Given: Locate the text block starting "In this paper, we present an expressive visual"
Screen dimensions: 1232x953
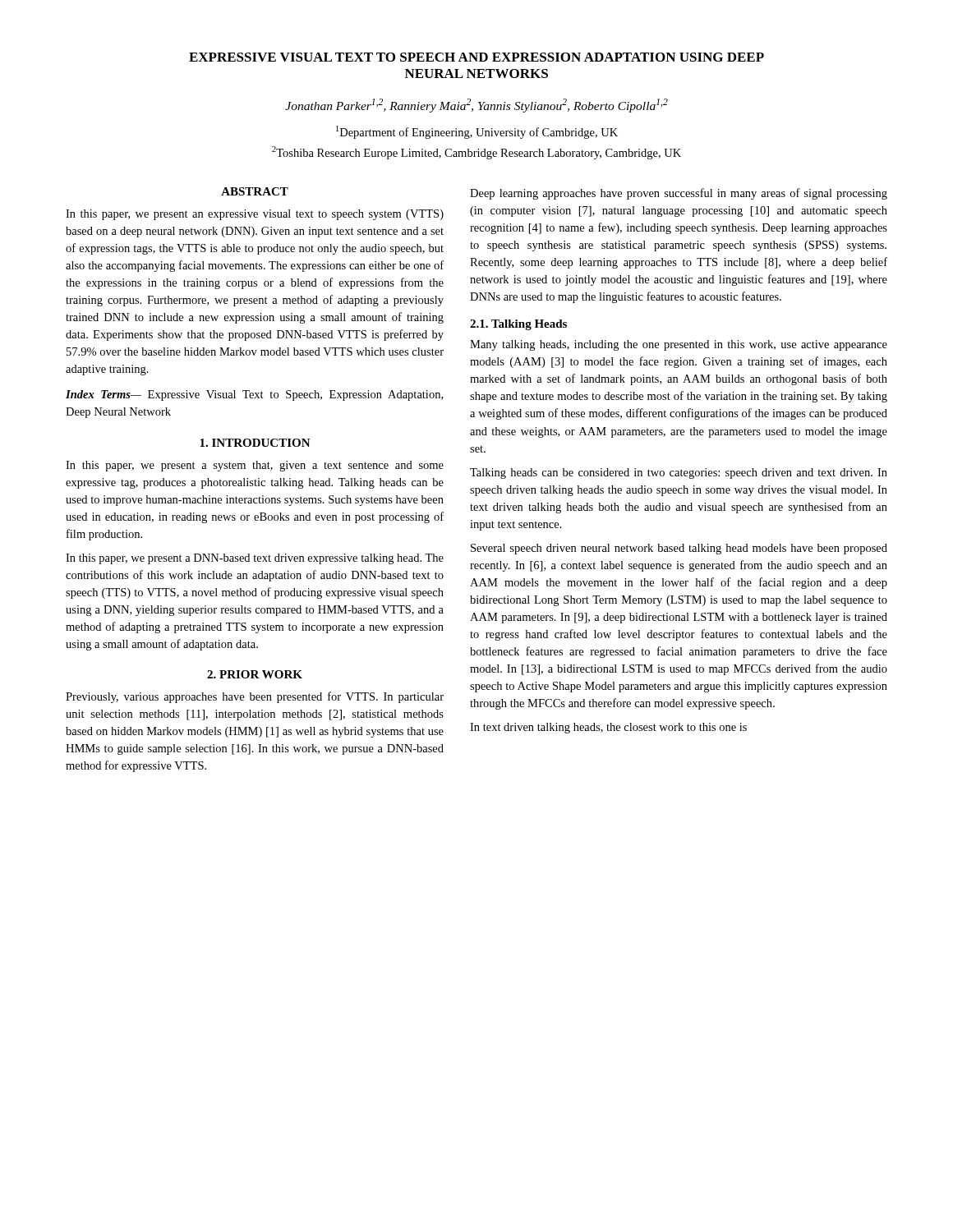Looking at the screenshot, I should (x=255, y=292).
